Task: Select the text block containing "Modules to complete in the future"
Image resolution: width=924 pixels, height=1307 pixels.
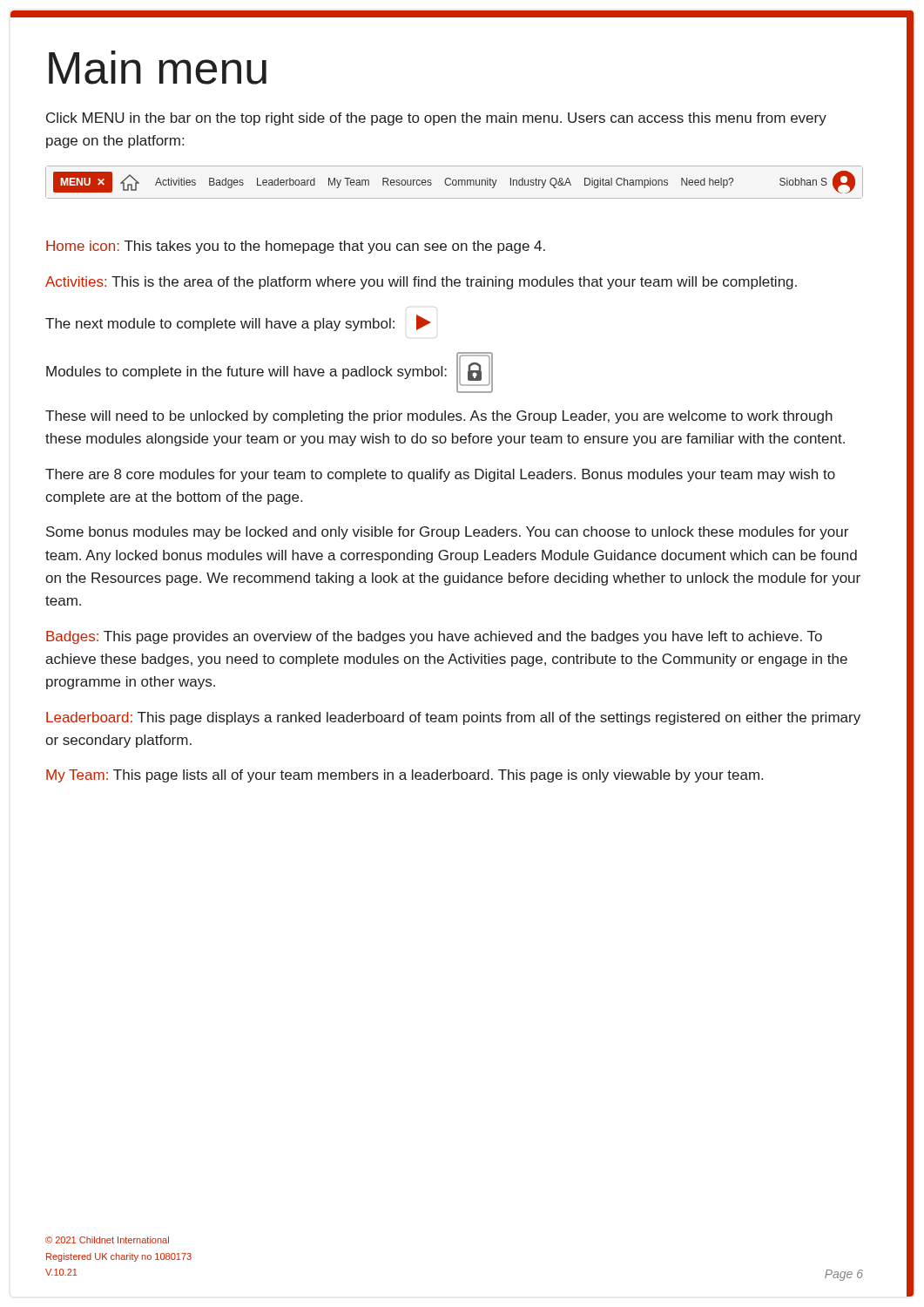Action: tap(454, 372)
